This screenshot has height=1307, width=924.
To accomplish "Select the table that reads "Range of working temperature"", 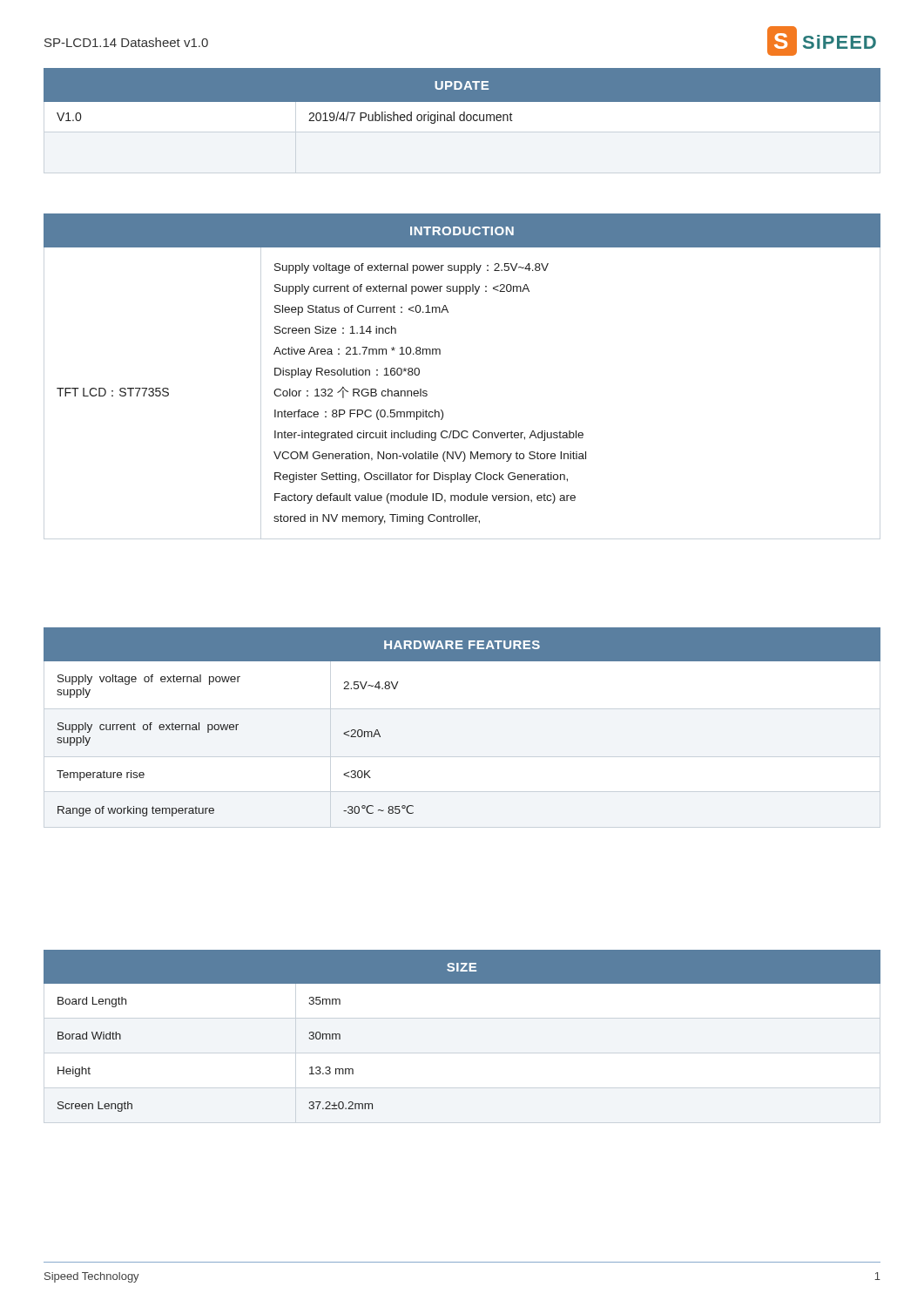I will [x=462, y=728].
